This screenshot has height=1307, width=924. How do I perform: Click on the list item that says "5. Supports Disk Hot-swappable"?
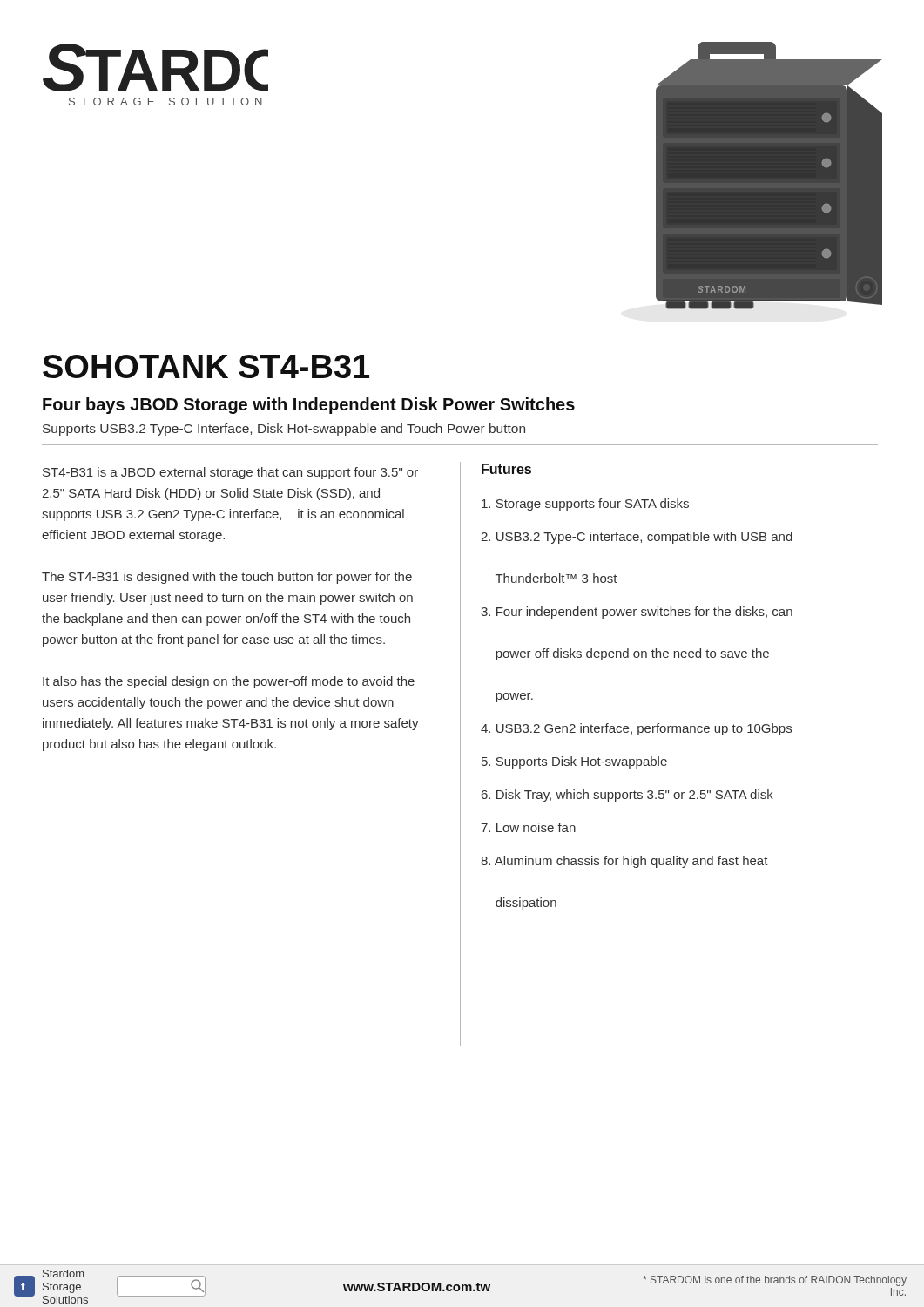tap(574, 761)
